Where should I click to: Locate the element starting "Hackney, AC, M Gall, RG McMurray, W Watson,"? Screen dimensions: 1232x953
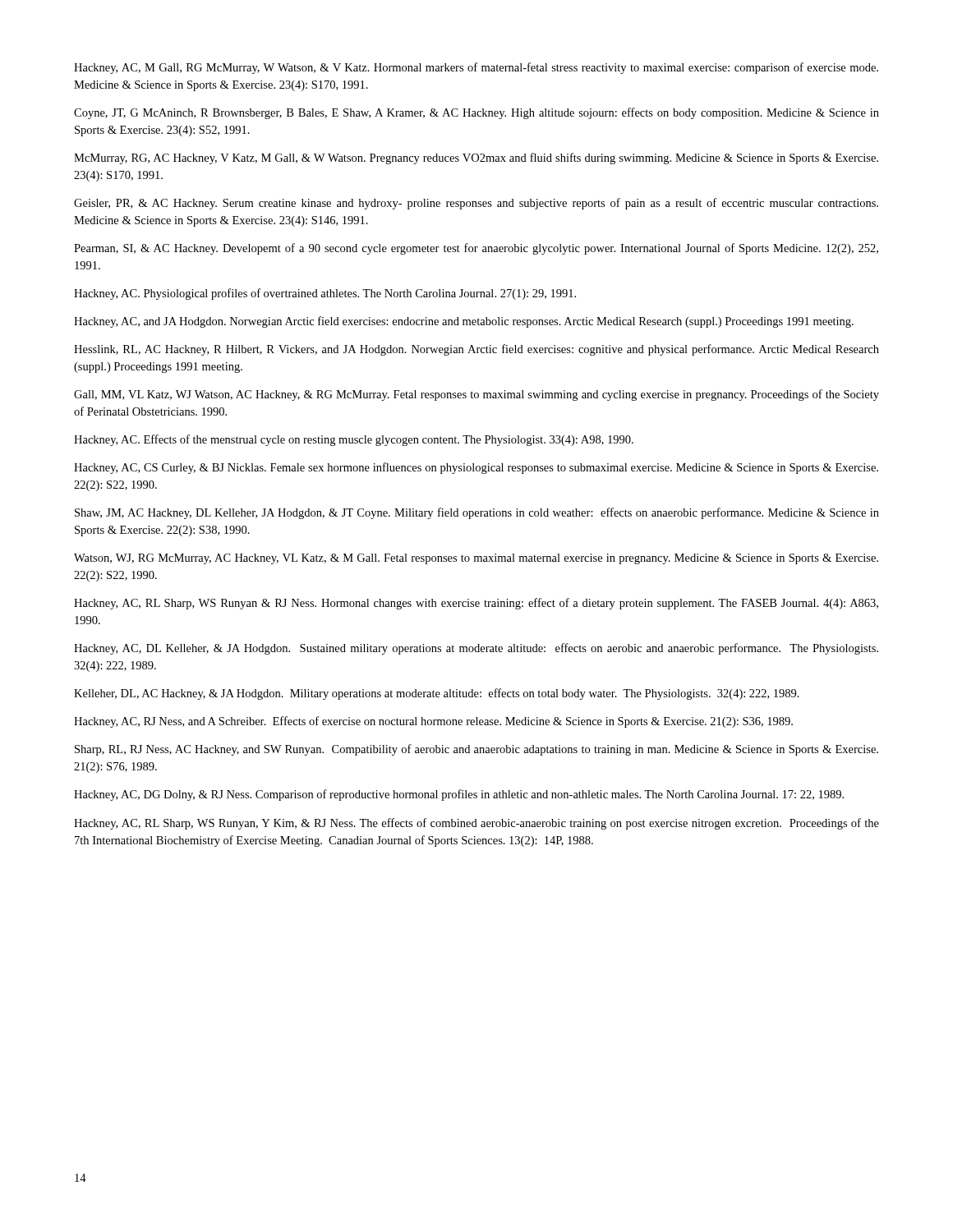point(476,76)
